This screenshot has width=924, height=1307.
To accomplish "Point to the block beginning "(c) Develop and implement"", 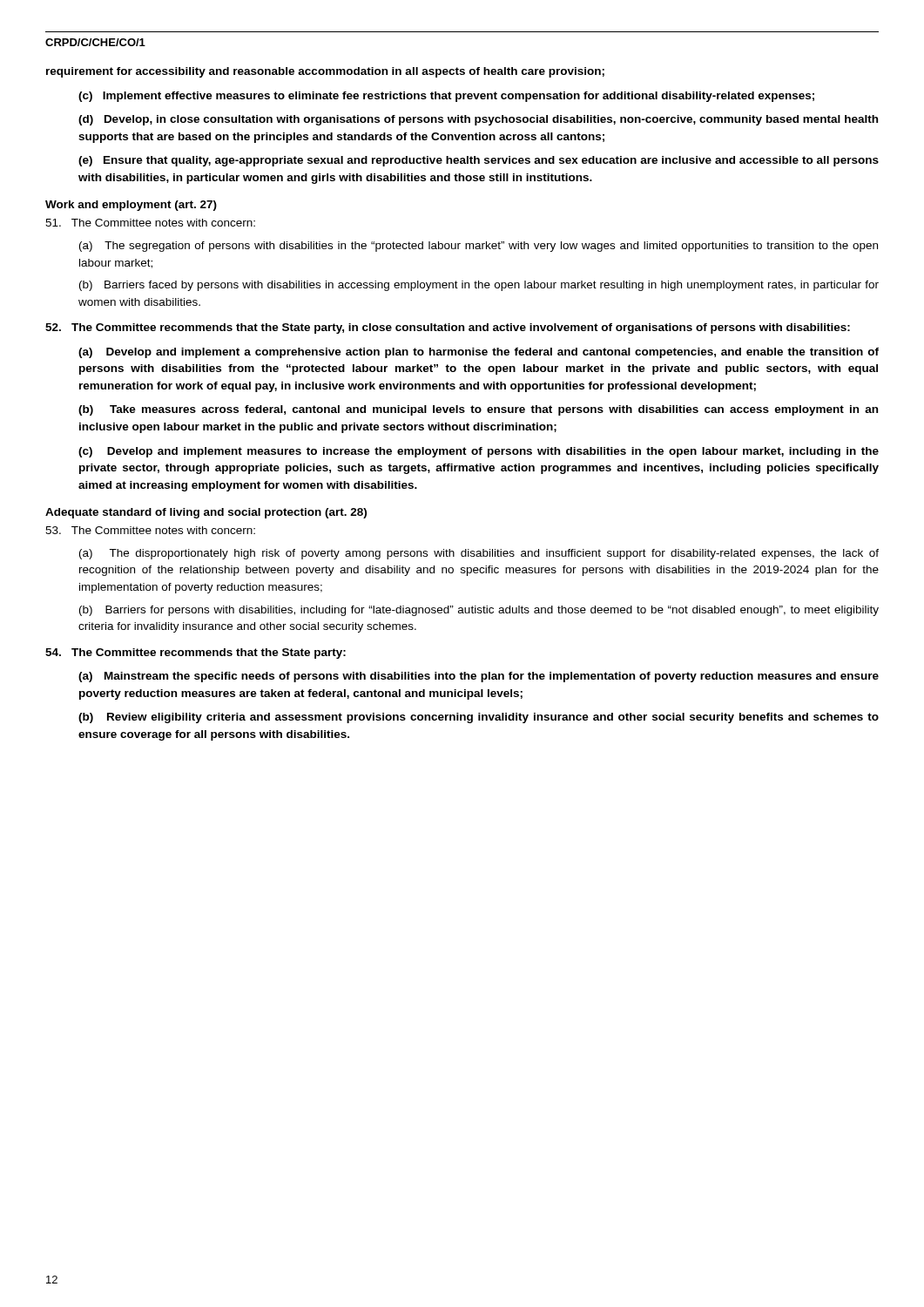I will click(479, 468).
